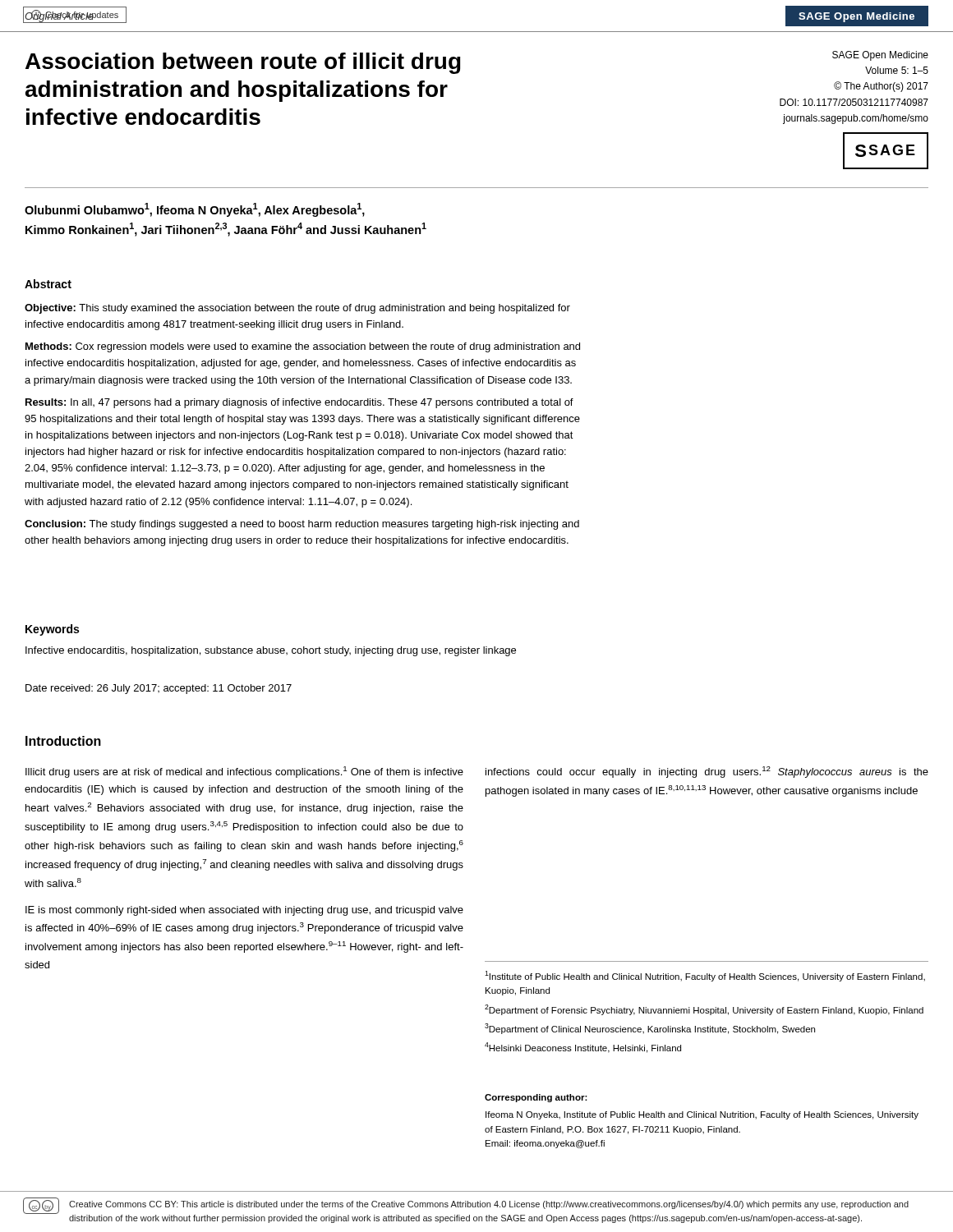Navigate to the block starting "Corresponding author: Ifeoma N"
The width and height of the screenshot is (953, 1232).
pos(707,1121)
